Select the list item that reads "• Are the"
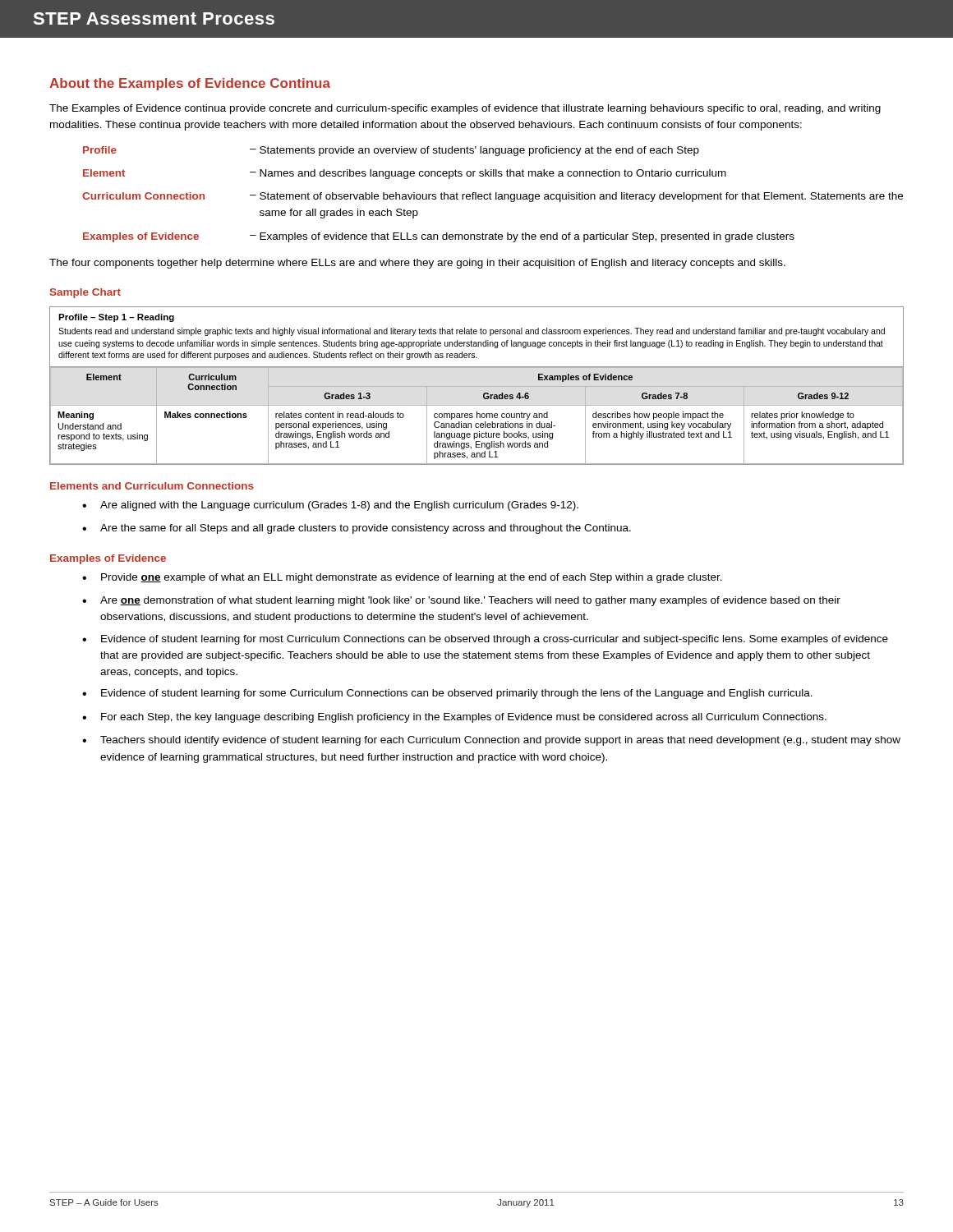Image resolution: width=953 pixels, height=1232 pixels. click(x=493, y=529)
